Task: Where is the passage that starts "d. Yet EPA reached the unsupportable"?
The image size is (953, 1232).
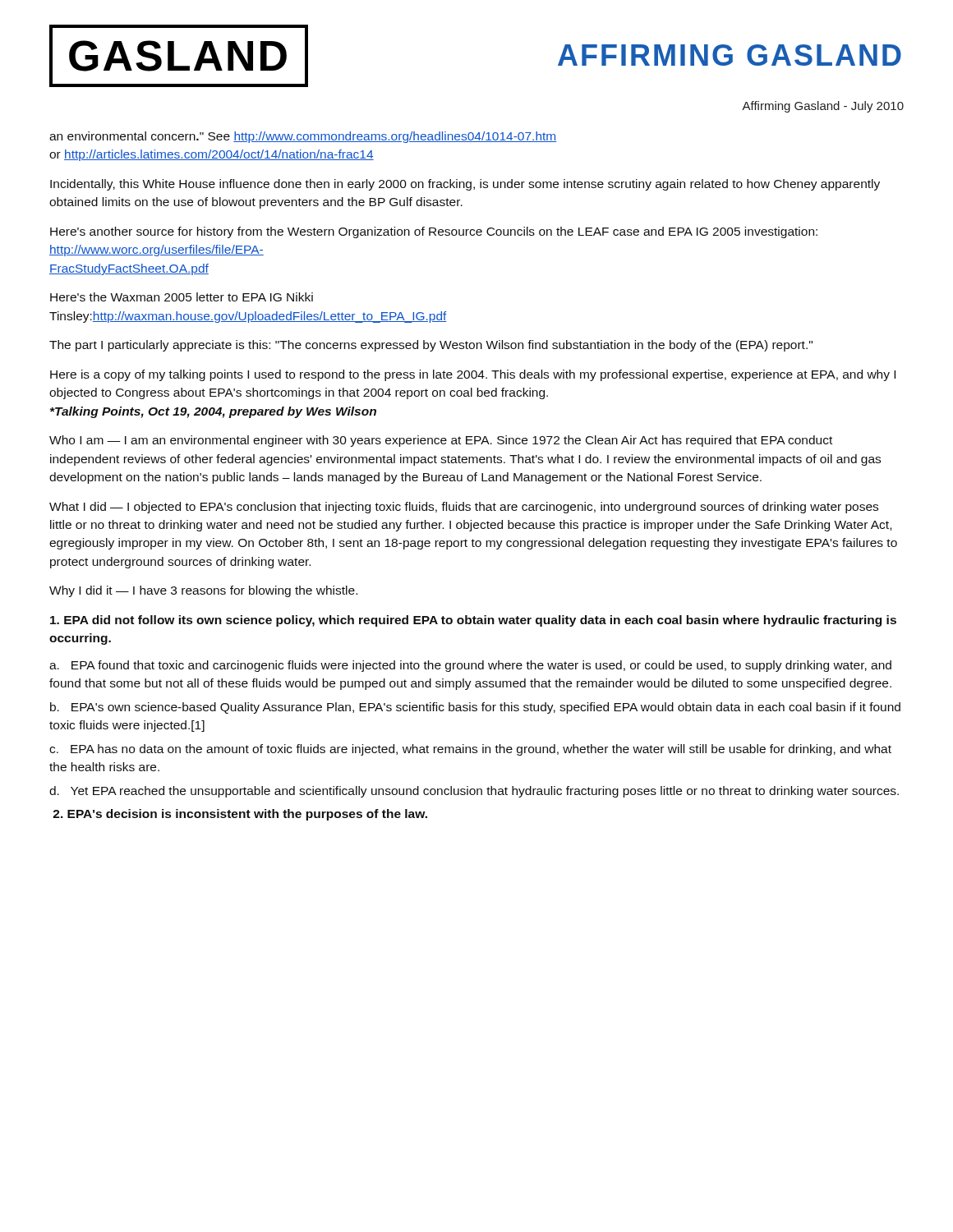Action: 475,790
